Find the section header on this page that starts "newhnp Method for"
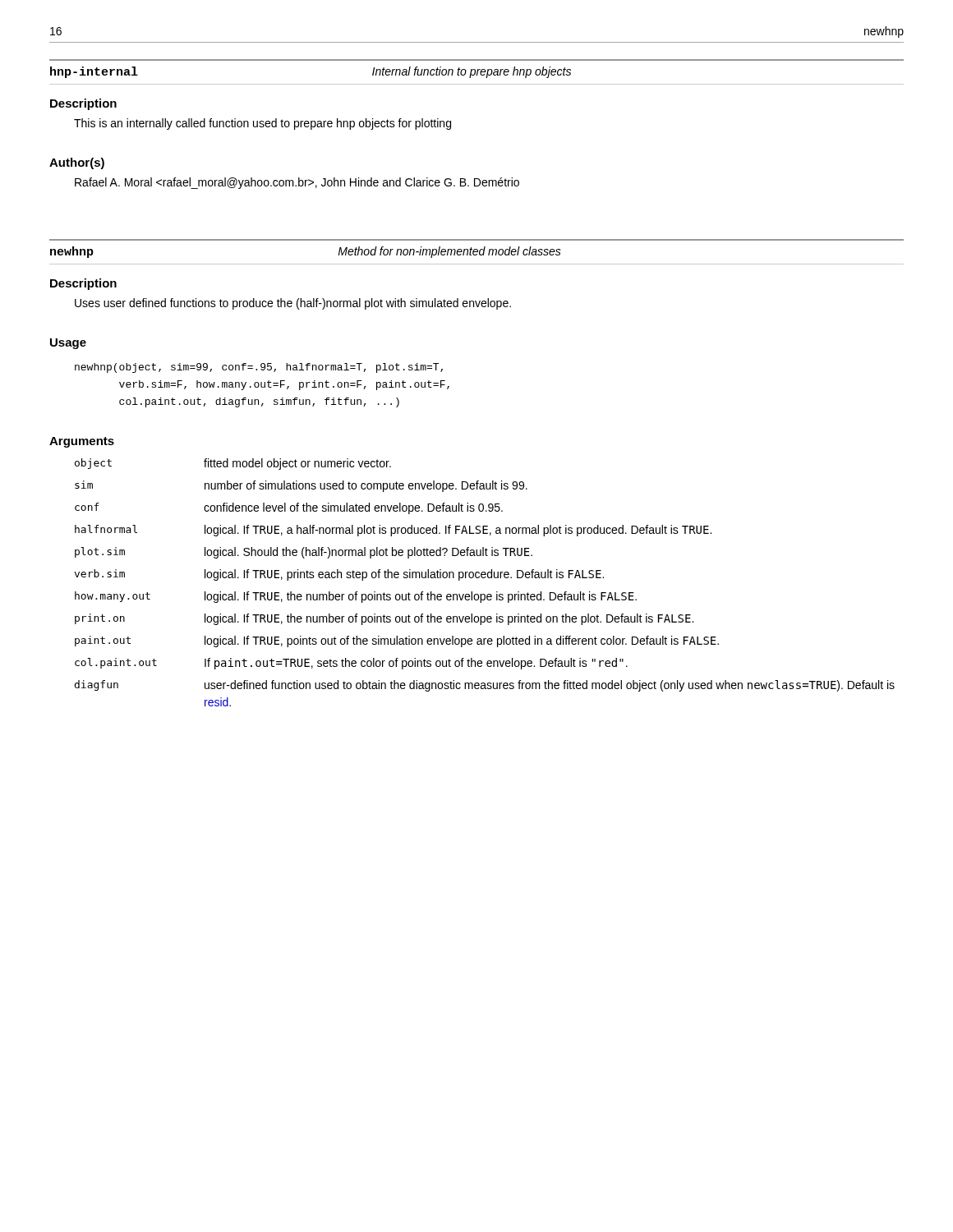The width and height of the screenshot is (953, 1232). 427,252
